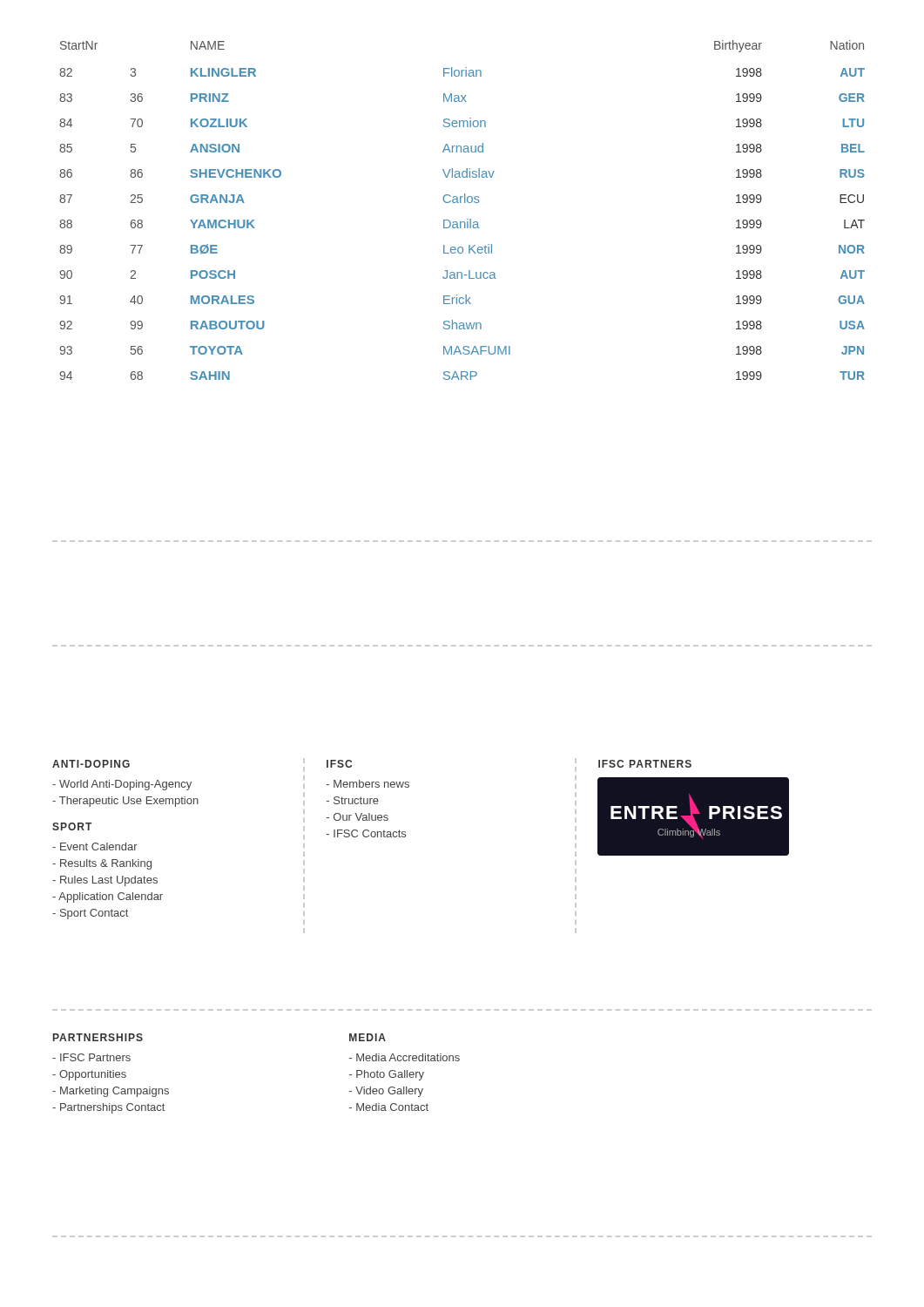Select the text starting "Therapeutic Use Exemption"

tap(129, 800)
